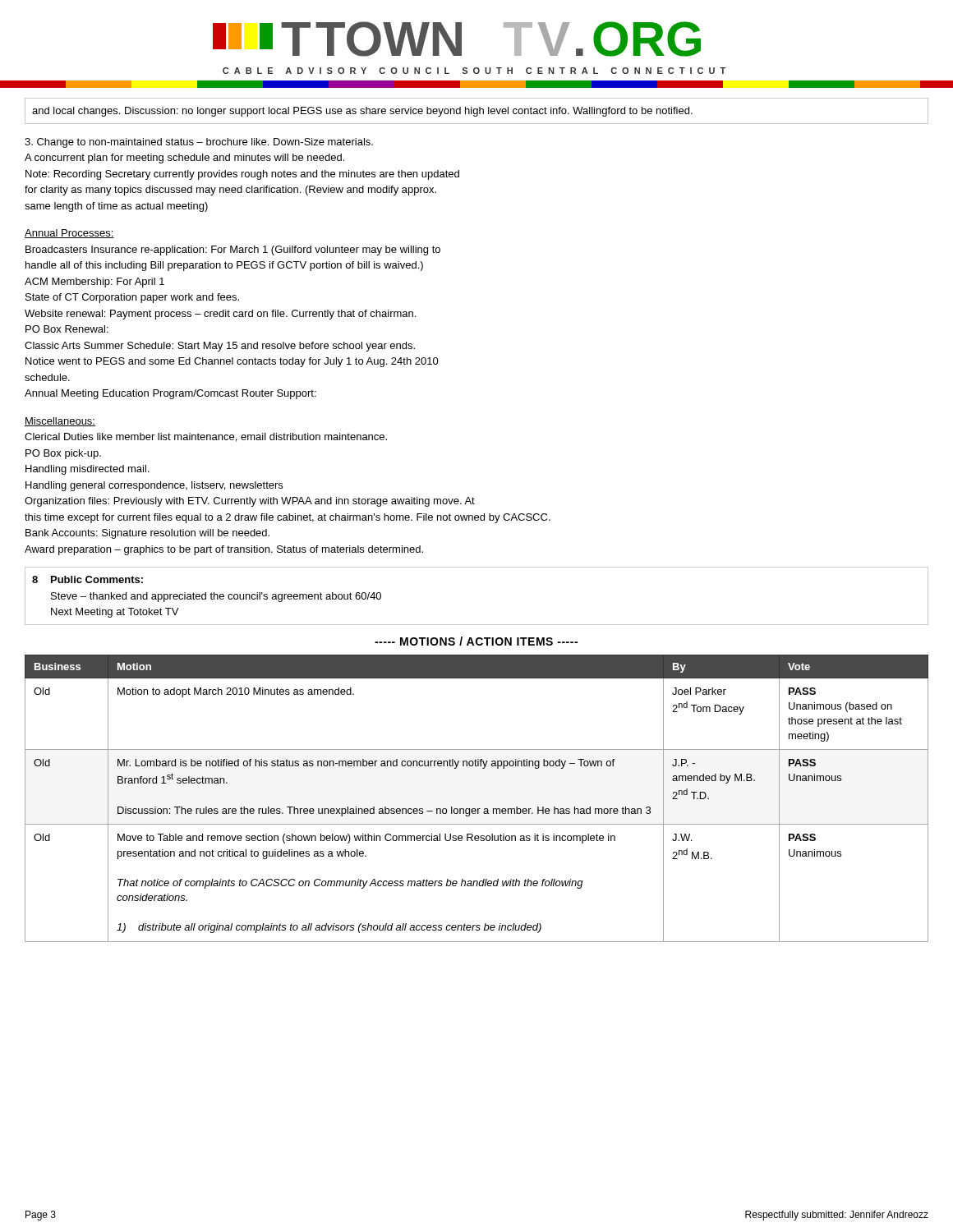This screenshot has height=1232, width=953.
Task: Select the logo
Action: click(476, 46)
